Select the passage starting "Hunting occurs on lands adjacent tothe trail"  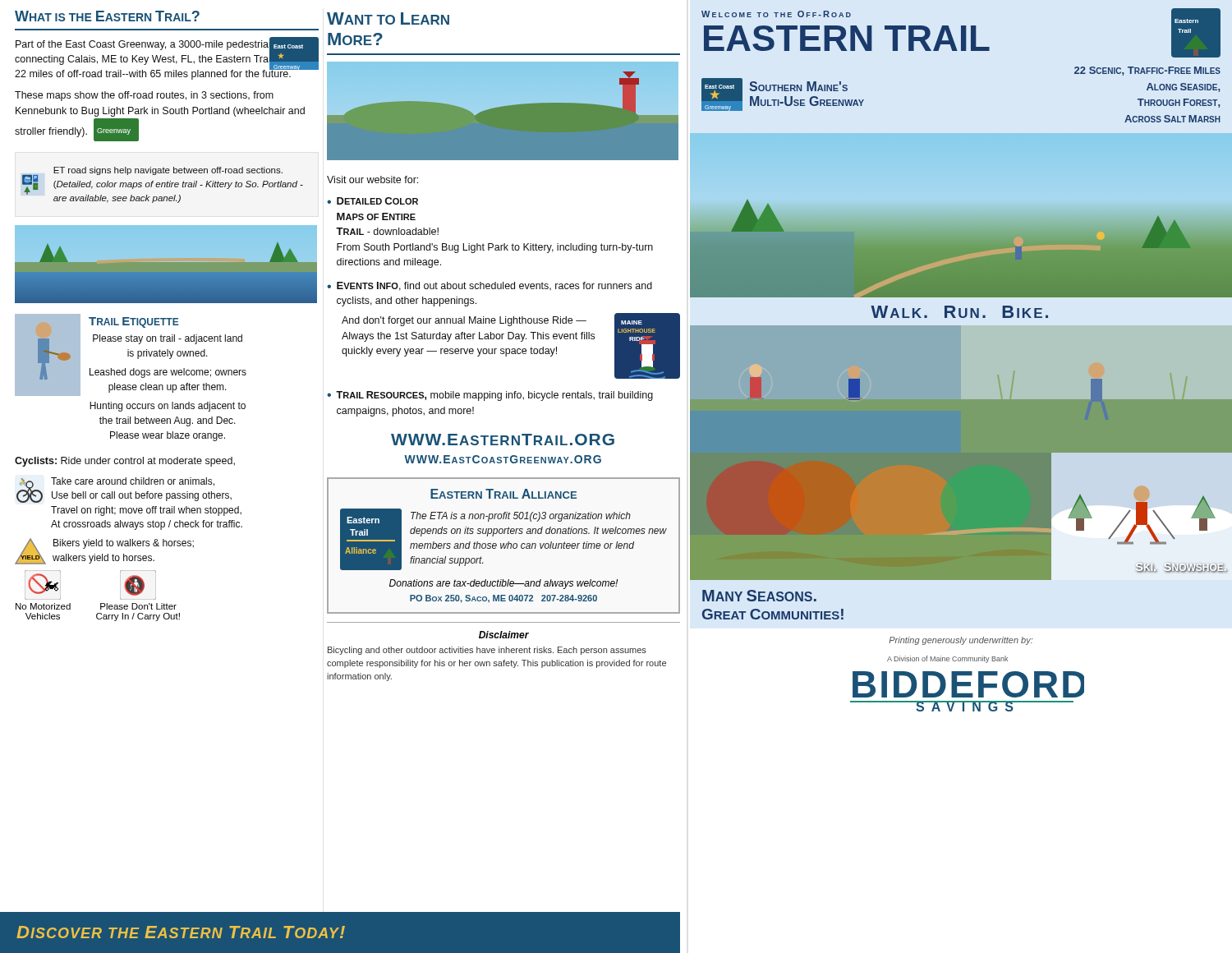[x=168, y=420]
